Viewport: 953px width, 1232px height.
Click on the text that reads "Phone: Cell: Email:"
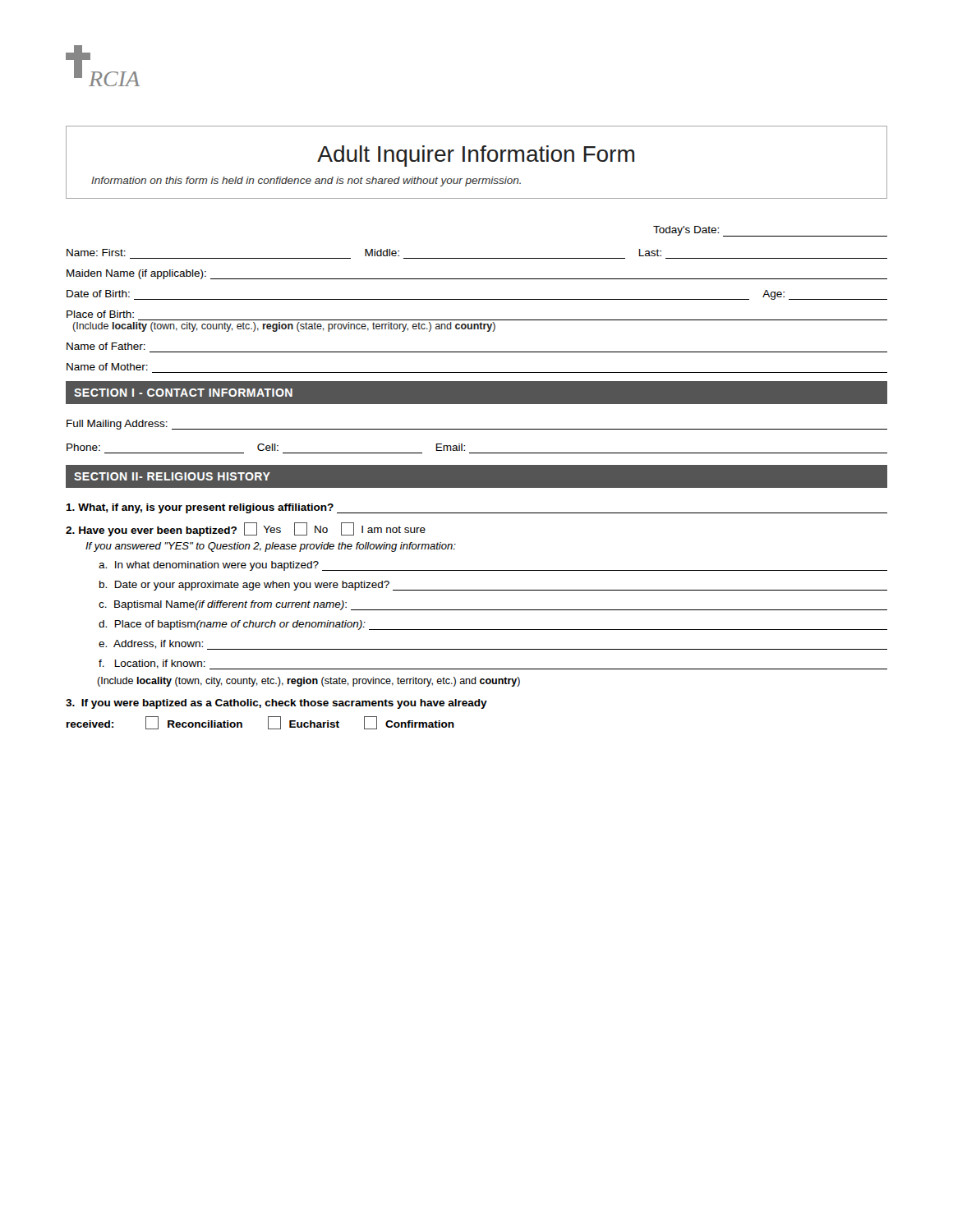476,446
